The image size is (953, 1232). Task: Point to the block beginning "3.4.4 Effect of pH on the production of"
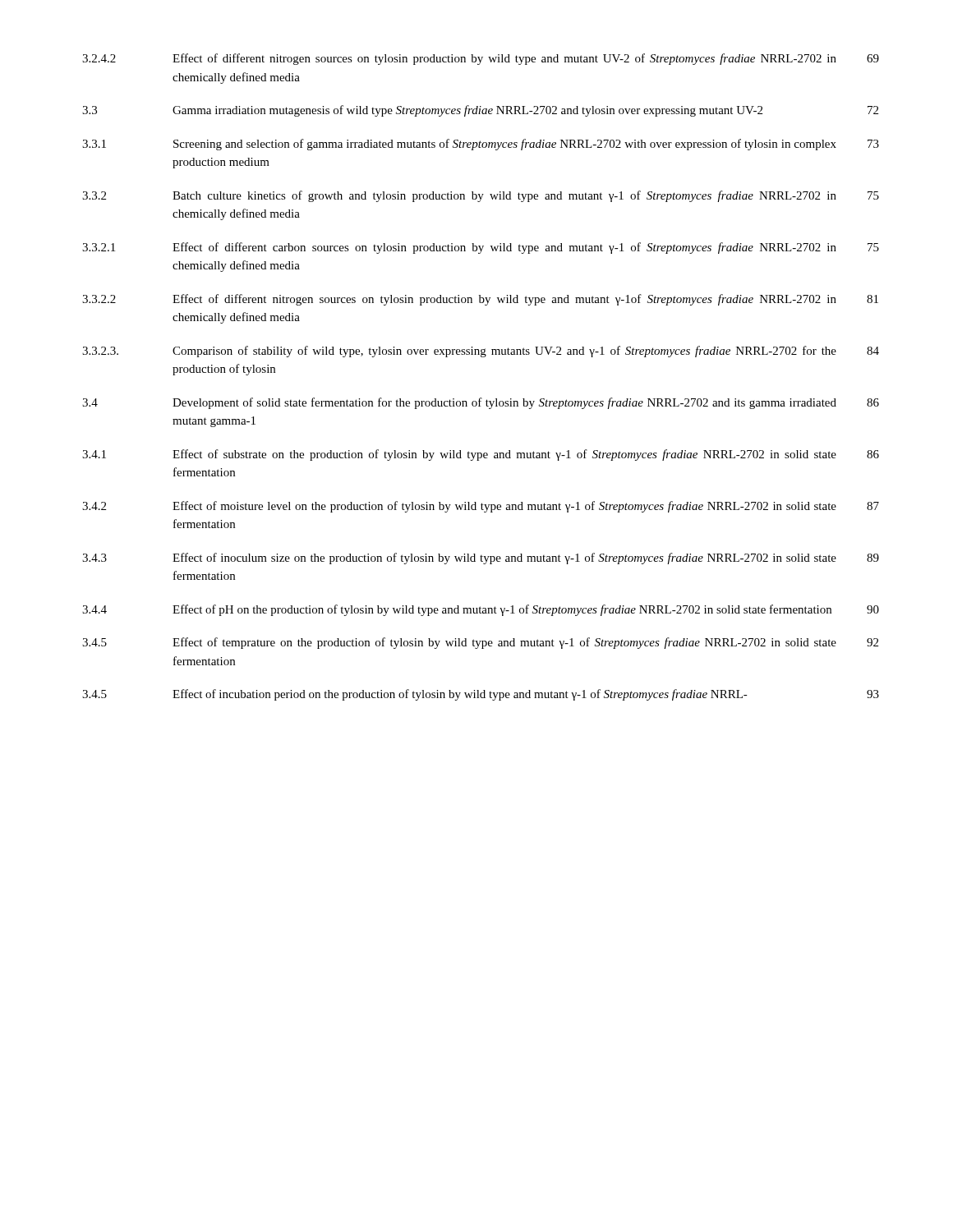pyautogui.click(x=481, y=609)
